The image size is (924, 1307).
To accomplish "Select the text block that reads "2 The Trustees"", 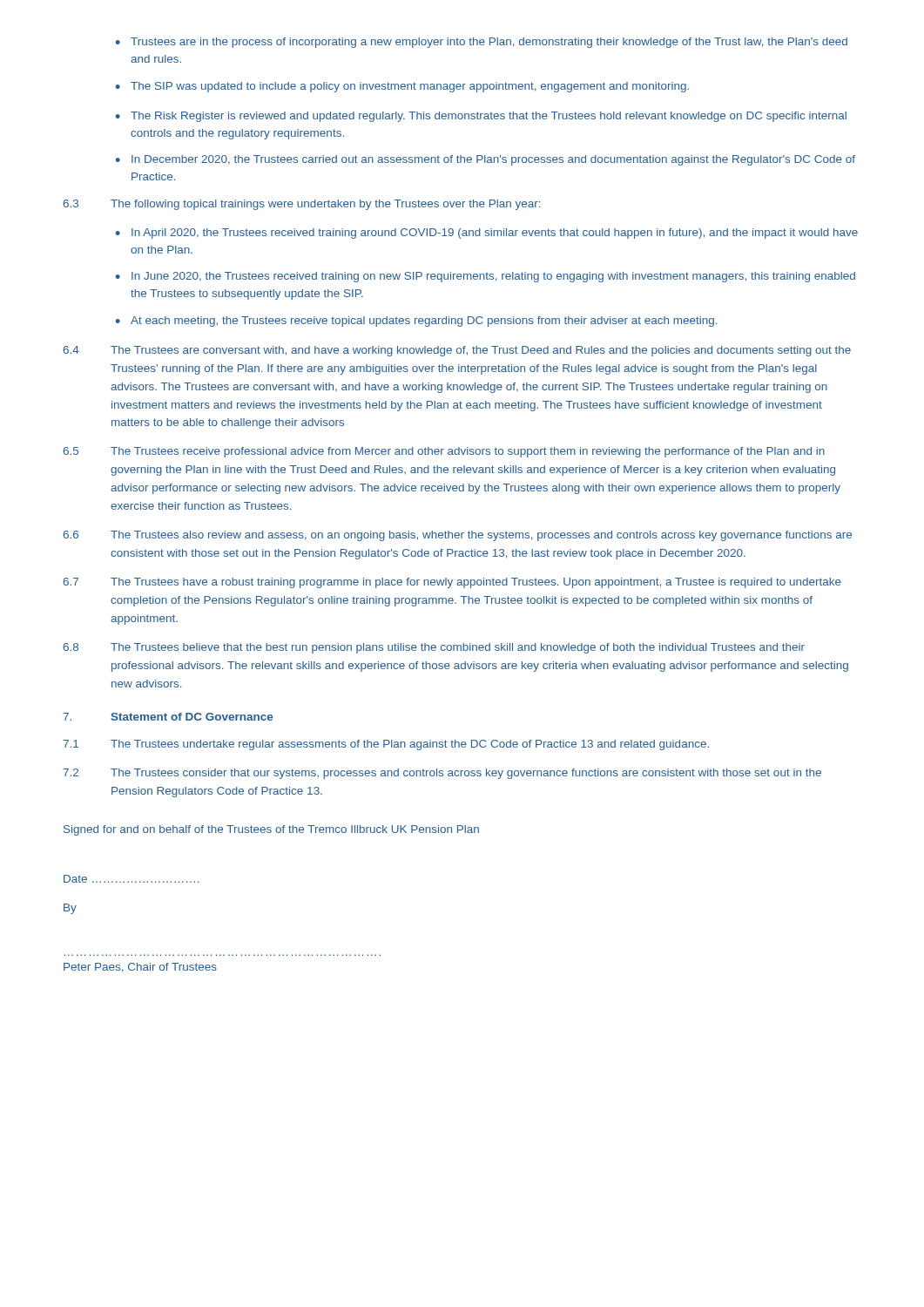I will click(x=462, y=782).
